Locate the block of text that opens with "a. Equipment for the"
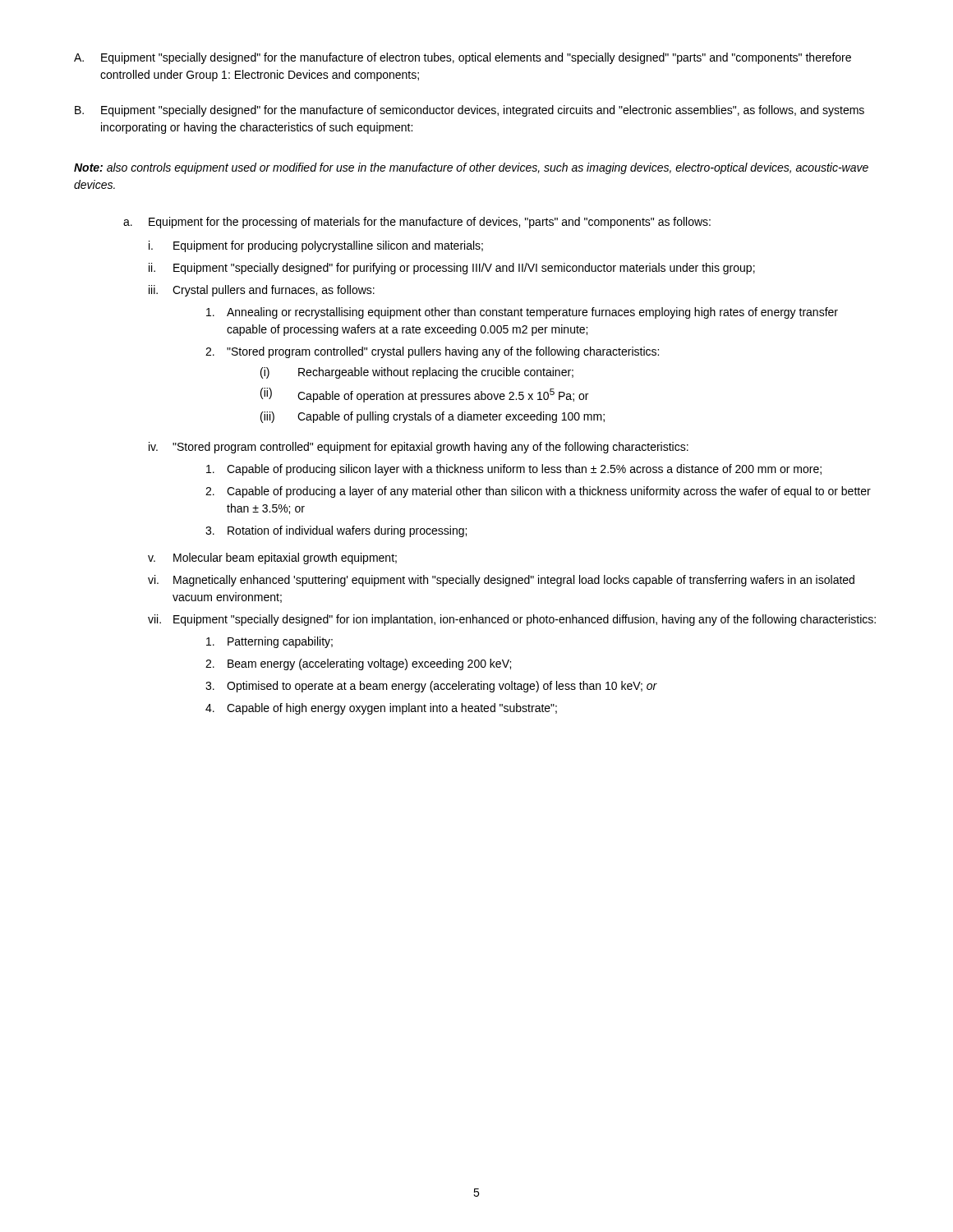Viewport: 953px width, 1232px height. click(501, 222)
